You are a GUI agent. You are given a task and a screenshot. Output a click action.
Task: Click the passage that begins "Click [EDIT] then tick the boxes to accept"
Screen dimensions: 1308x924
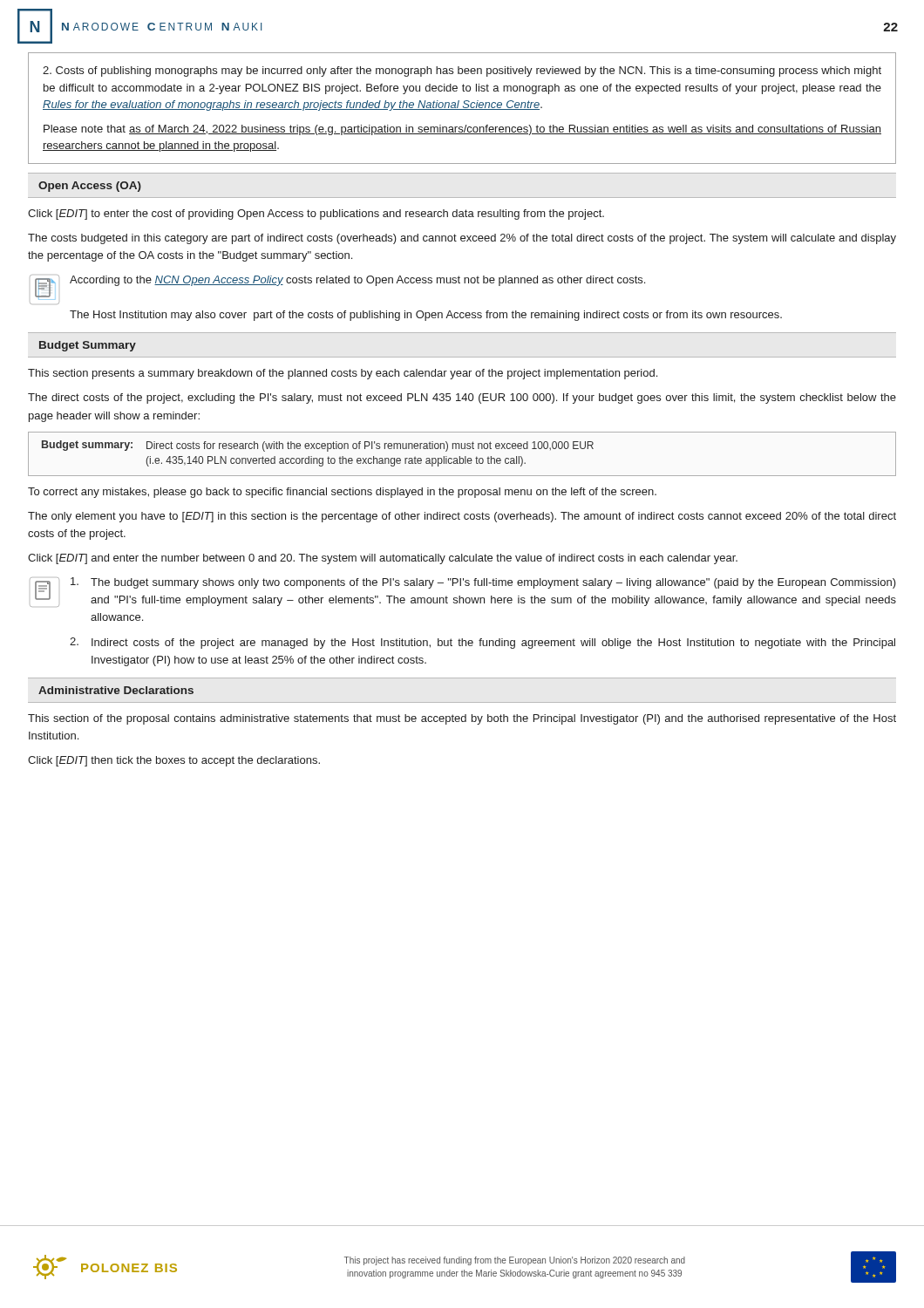point(174,760)
